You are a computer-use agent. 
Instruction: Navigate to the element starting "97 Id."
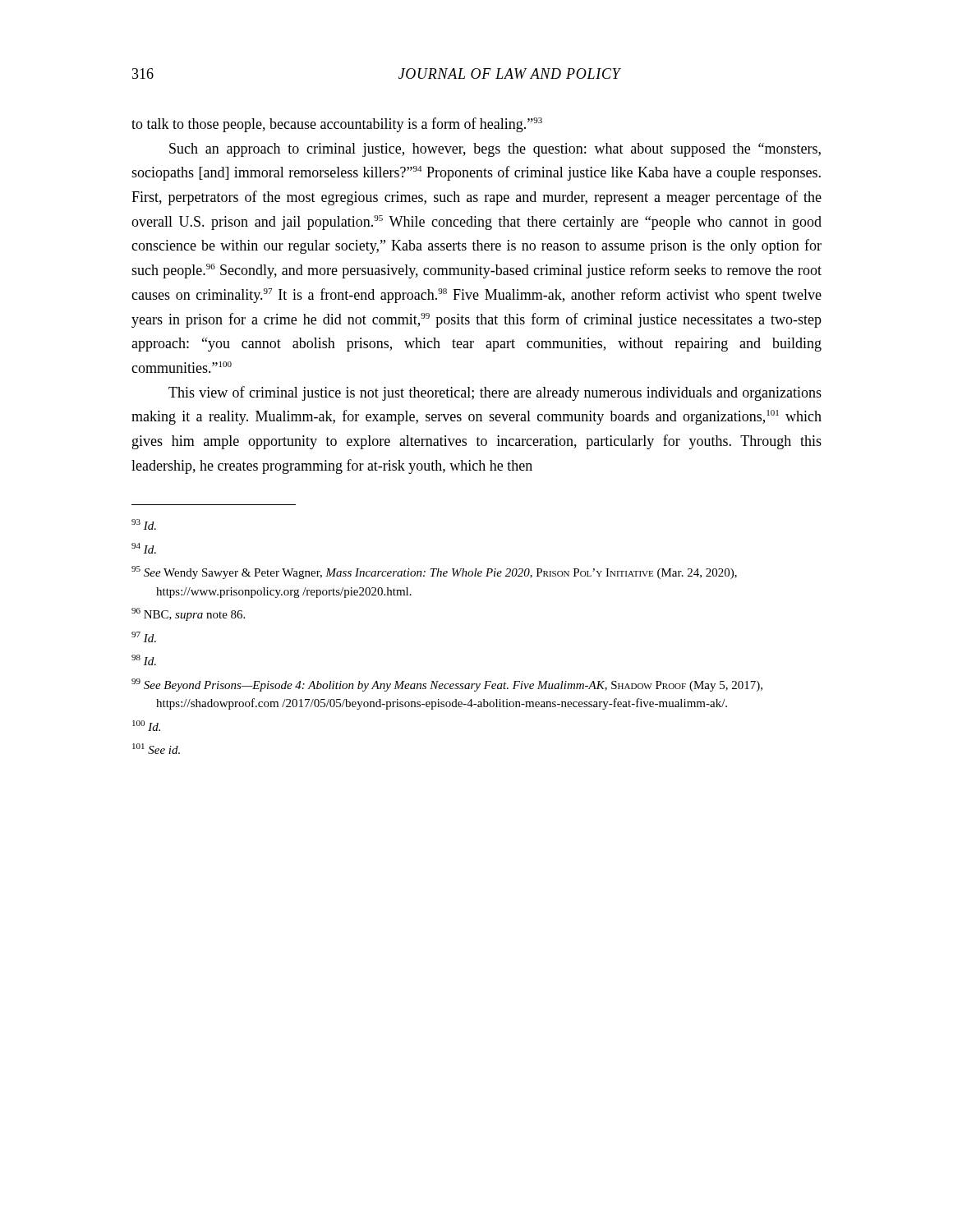[144, 637]
